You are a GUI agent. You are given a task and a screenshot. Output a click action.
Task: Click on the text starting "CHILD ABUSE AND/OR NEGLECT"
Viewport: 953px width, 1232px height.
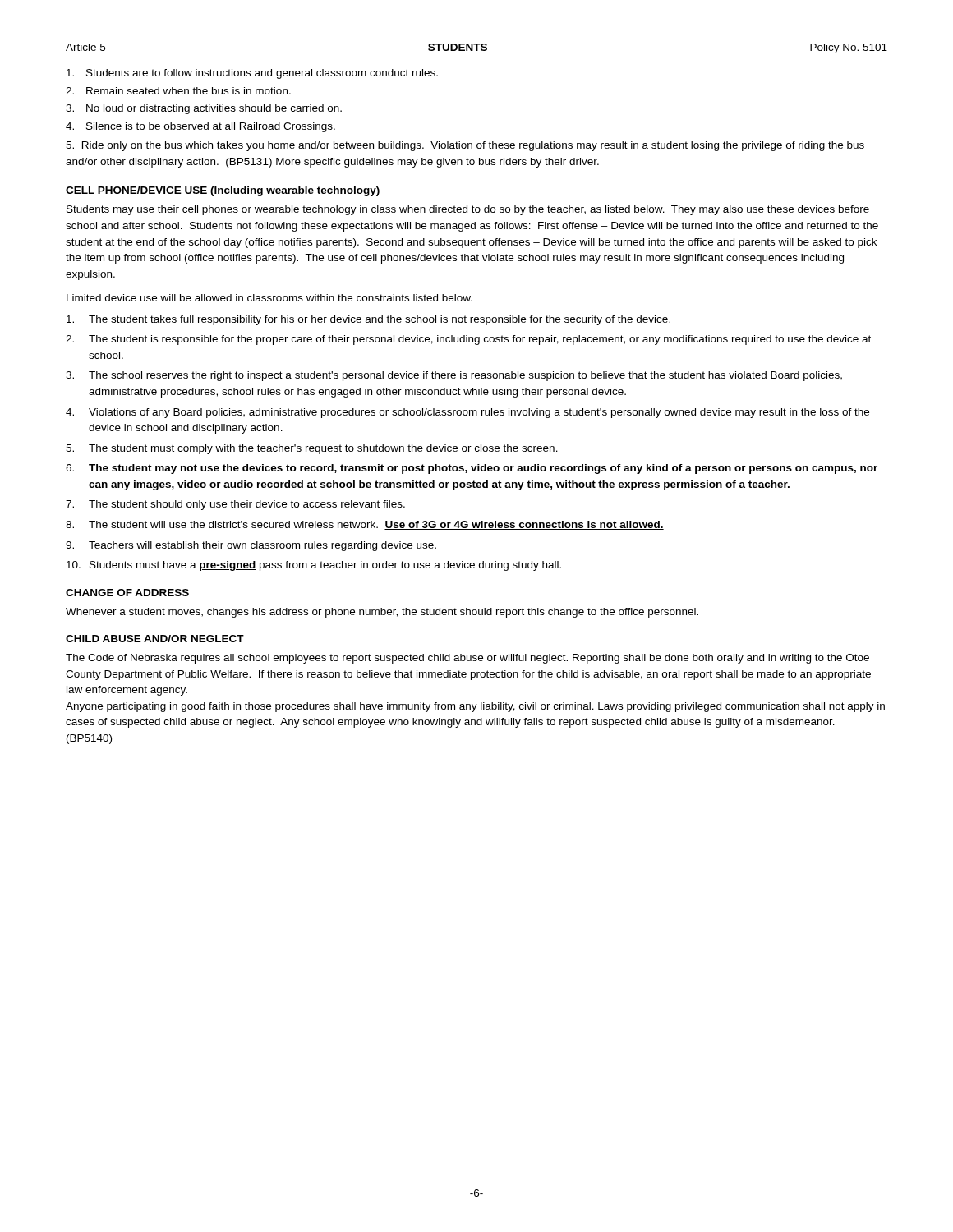click(x=155, y=639)
